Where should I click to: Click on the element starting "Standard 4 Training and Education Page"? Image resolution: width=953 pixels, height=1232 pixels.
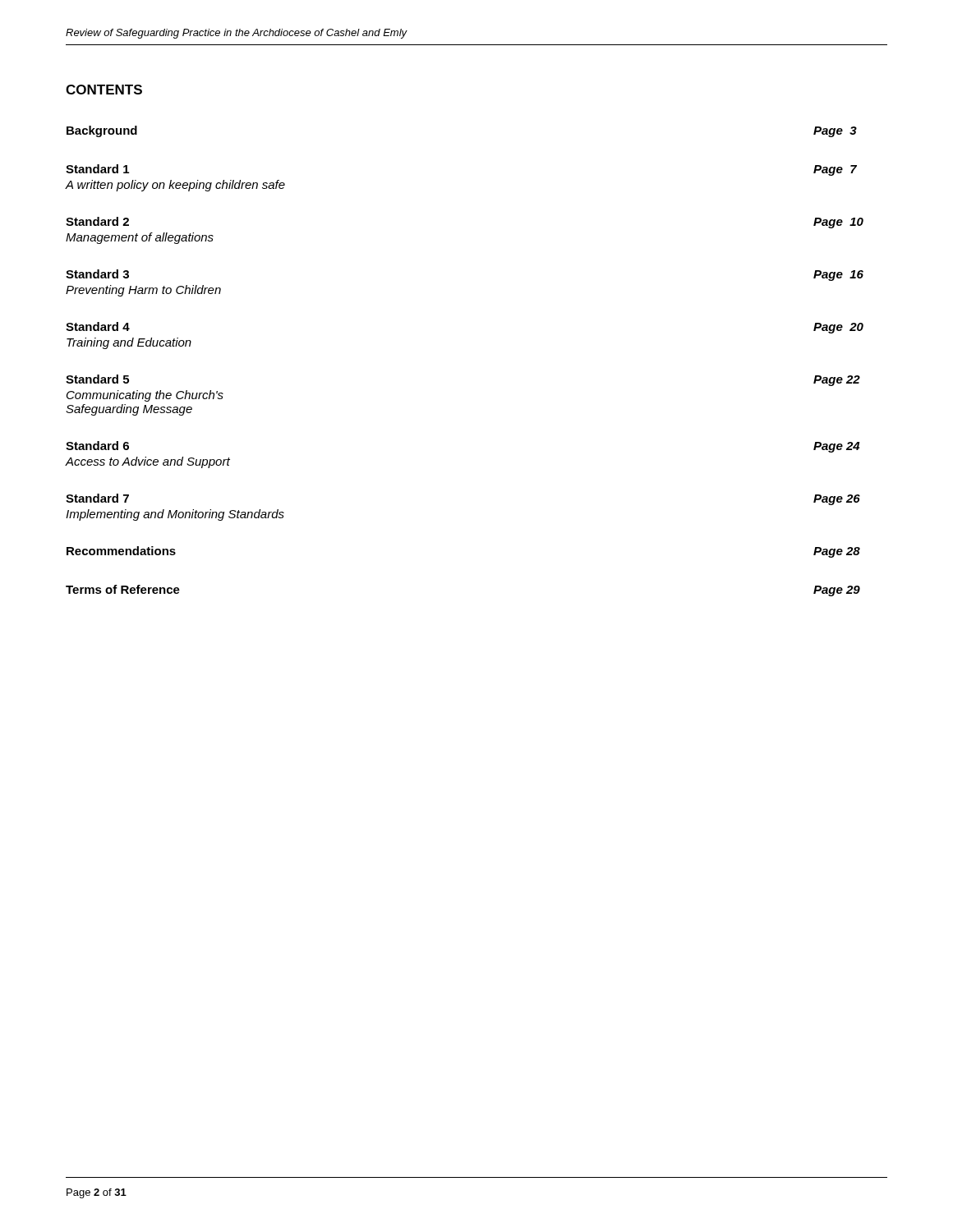pos(95,327)
